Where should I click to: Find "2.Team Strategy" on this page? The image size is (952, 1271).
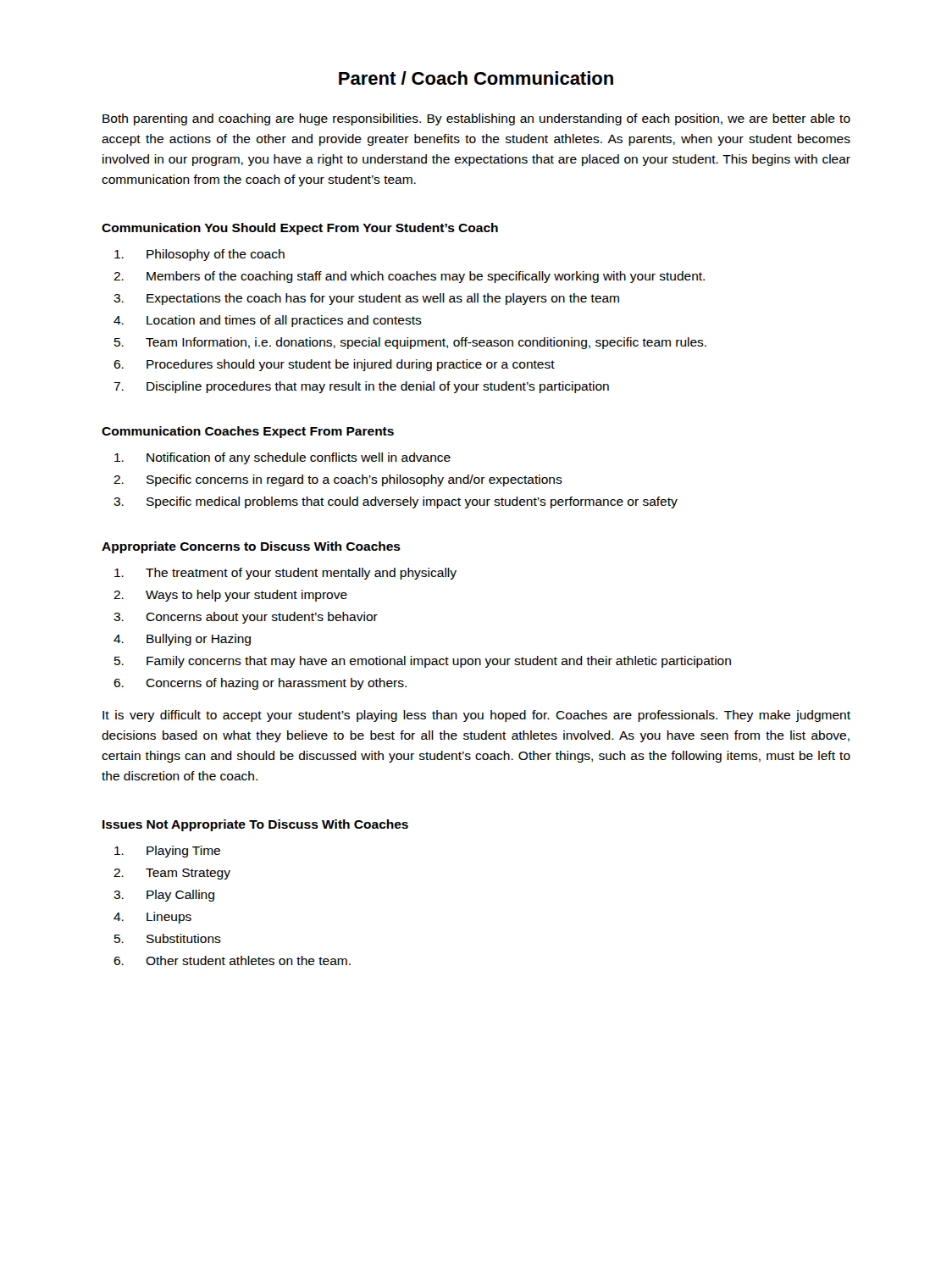coord(172,874)
